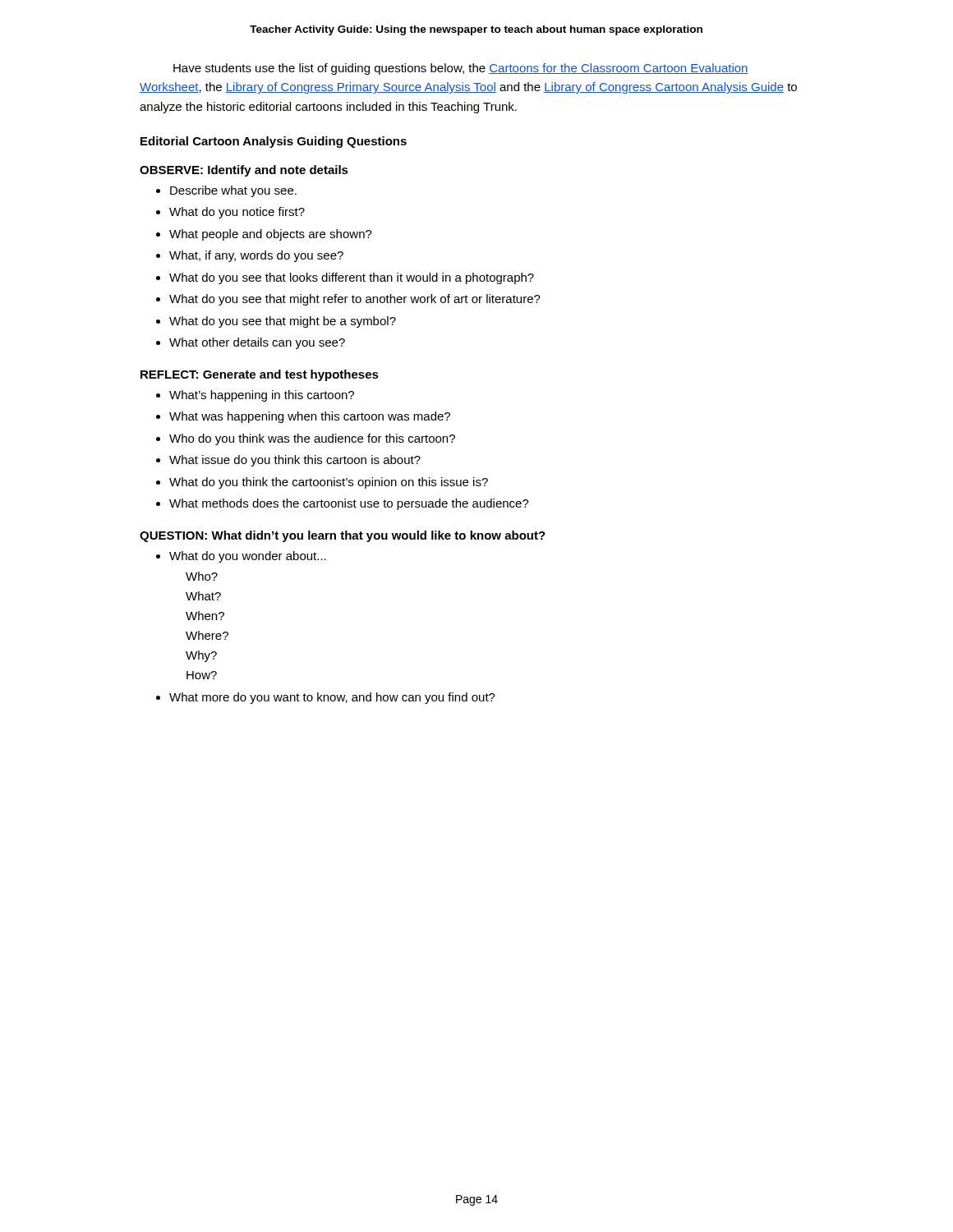953x1232 pixels.
Task: Find the list item that reads "What do you wonder about..."
Action: click(248, 557)
